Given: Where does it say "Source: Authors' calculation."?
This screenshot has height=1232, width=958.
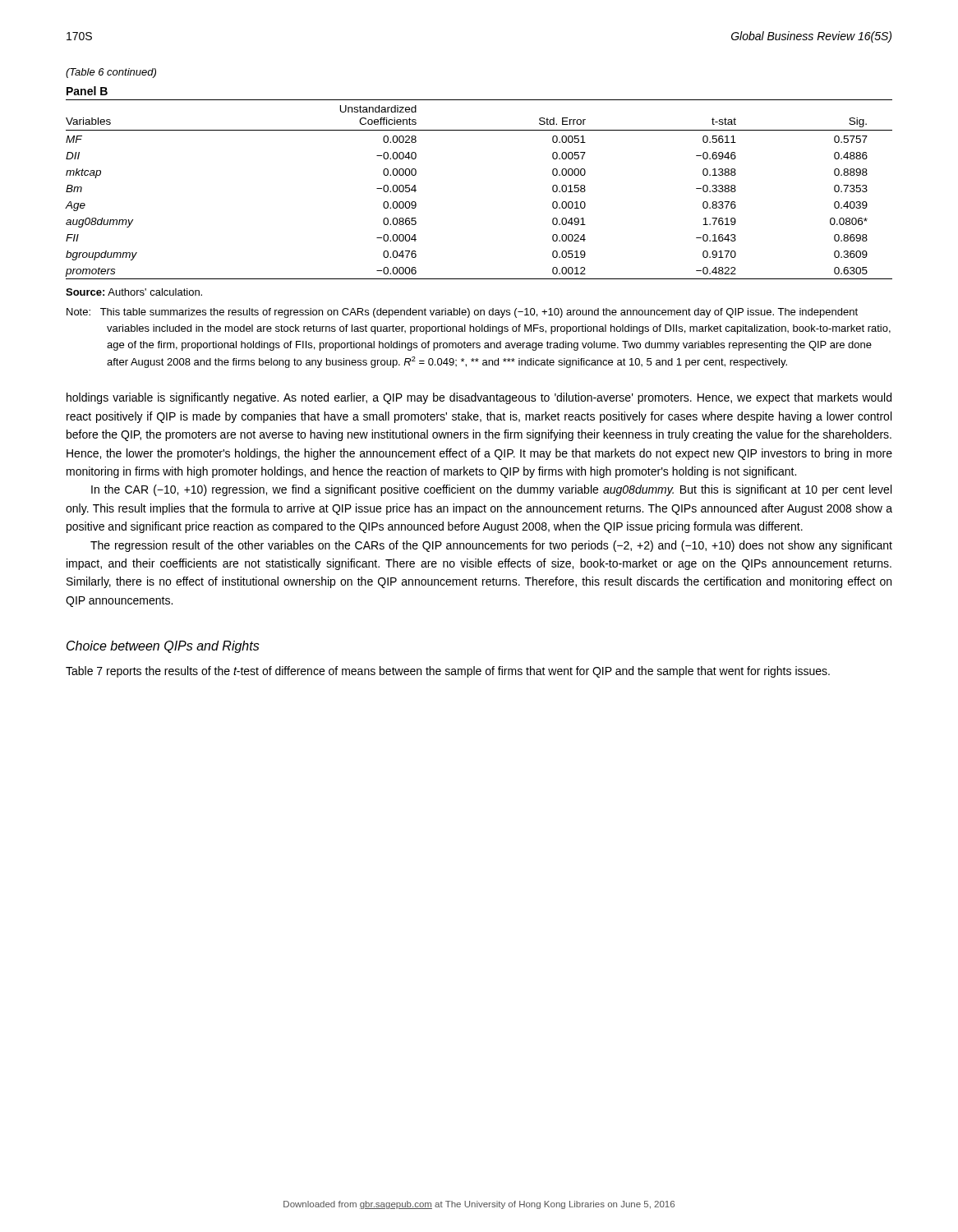Looking at the screenshot, I should pyautogui.click(x=134, y=292).
